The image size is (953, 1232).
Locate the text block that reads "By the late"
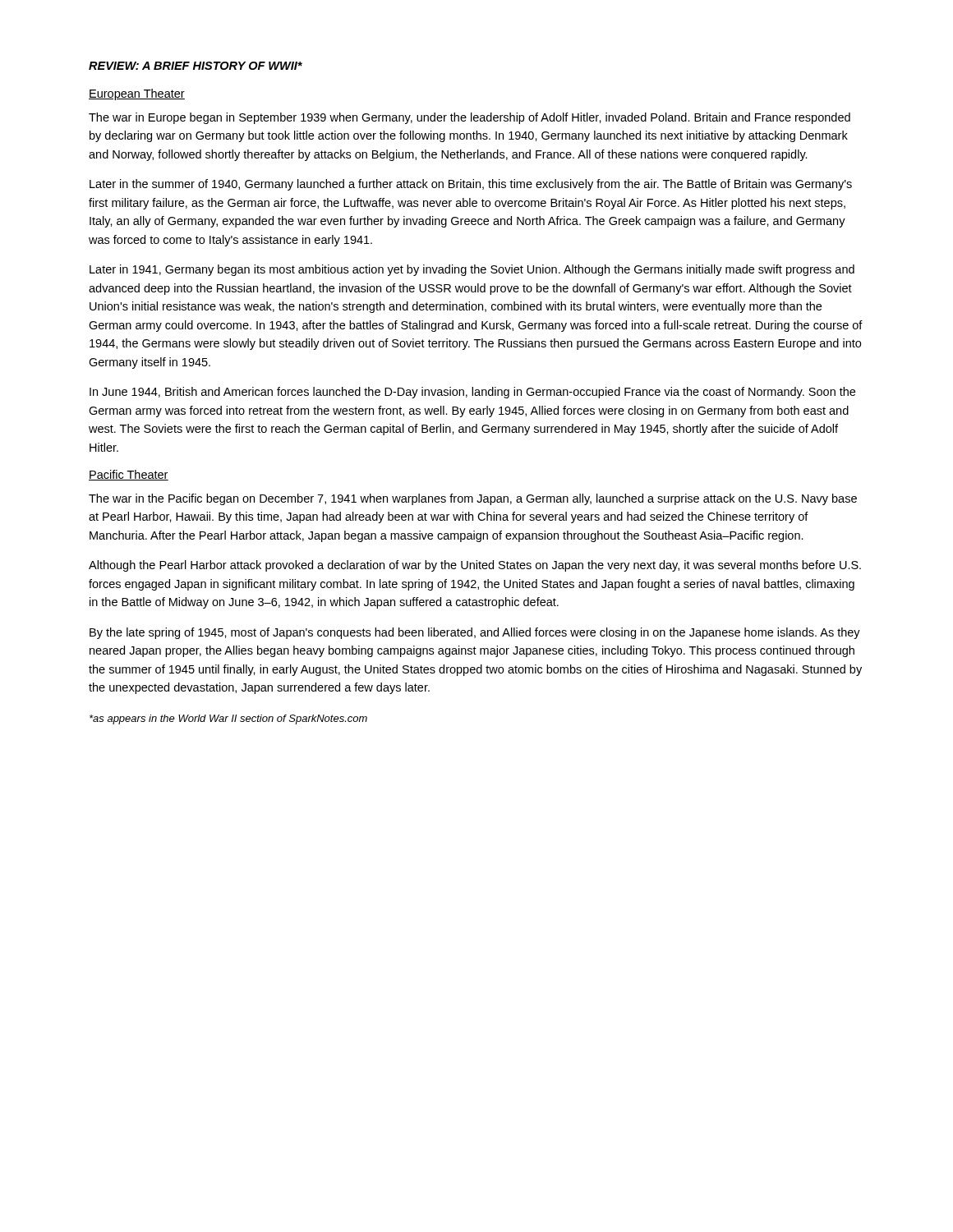475,660
